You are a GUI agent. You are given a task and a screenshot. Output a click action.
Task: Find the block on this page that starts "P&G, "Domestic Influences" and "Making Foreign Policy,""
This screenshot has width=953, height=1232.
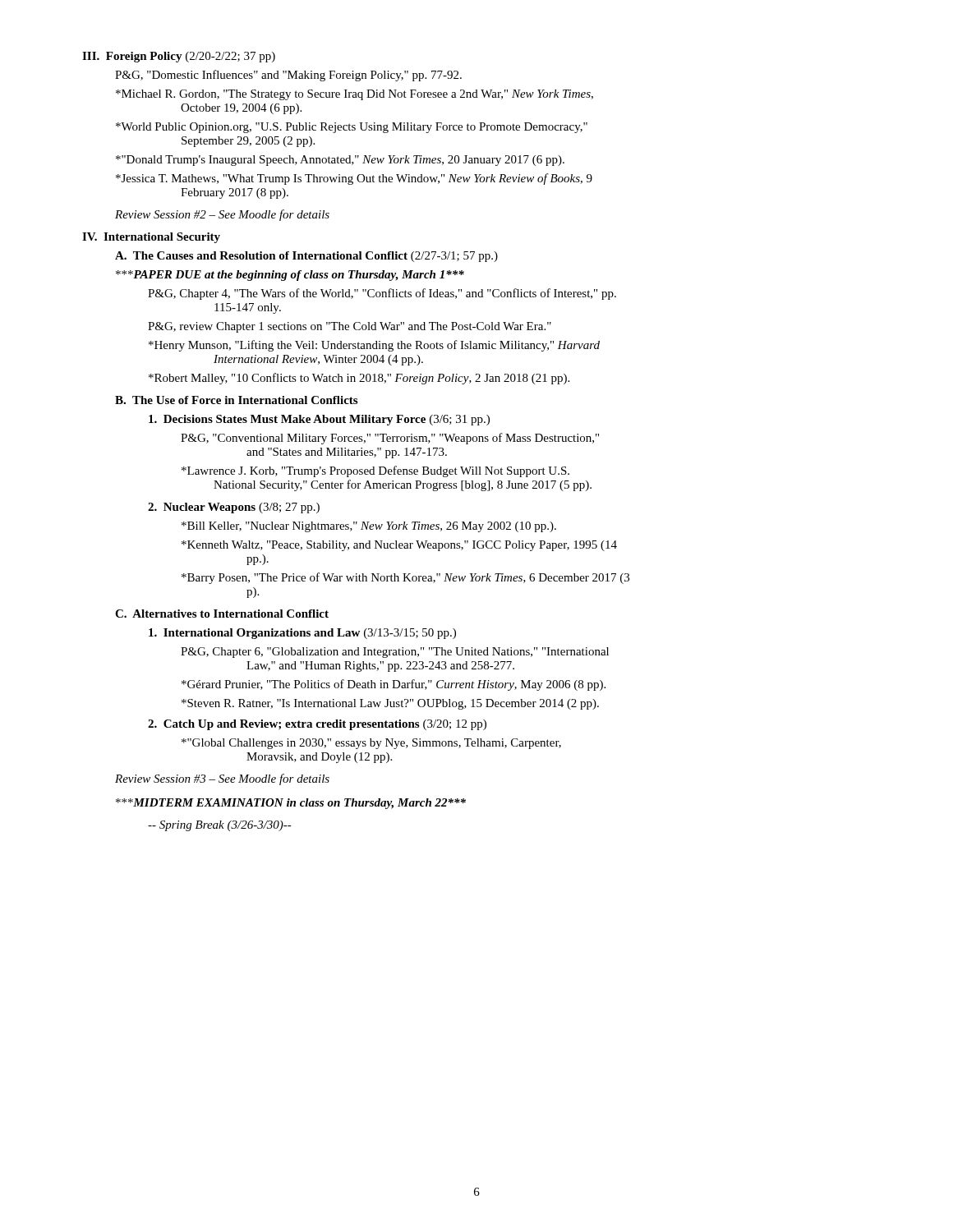289,75
